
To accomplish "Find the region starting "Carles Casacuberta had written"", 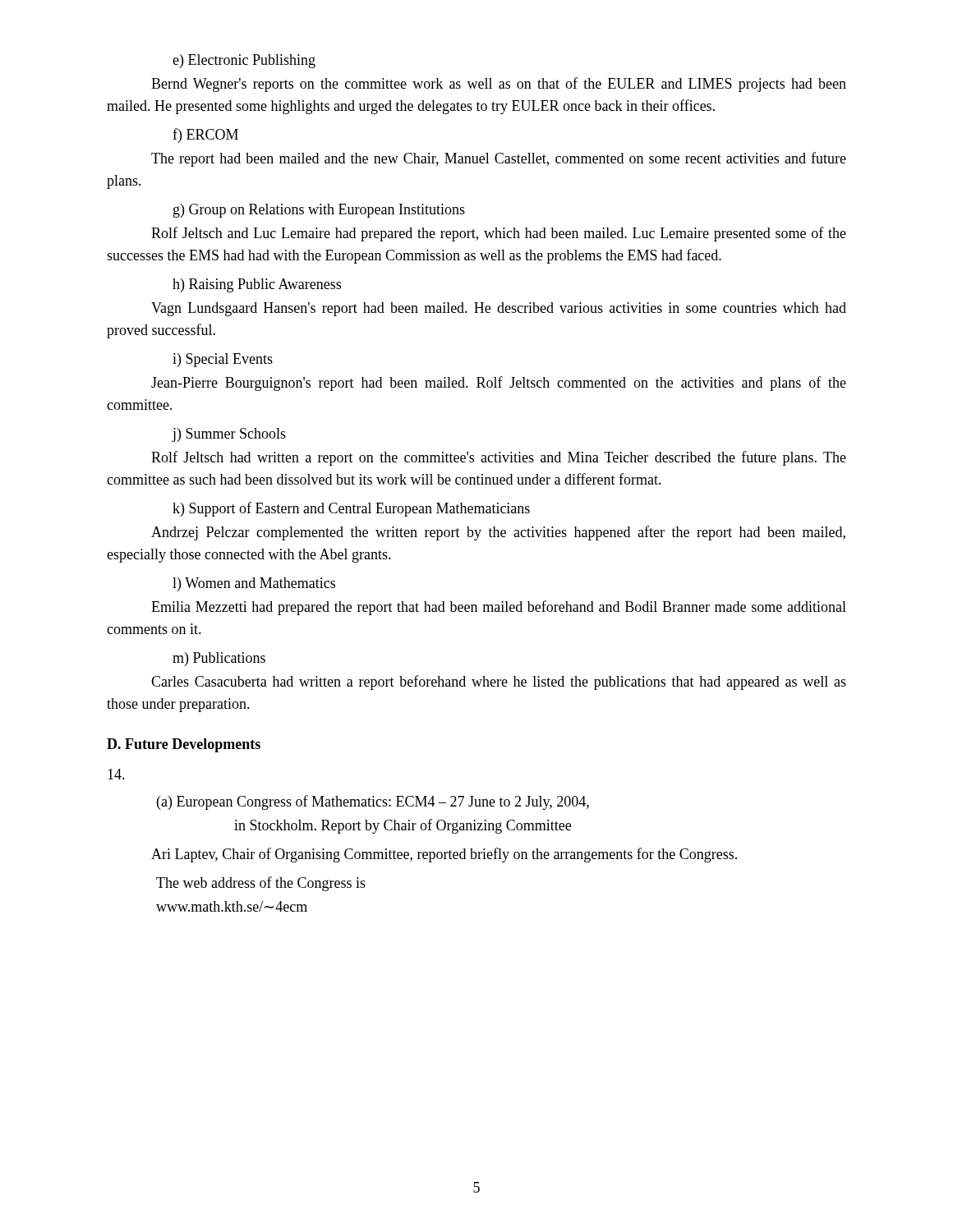I will tap(476, 693).
